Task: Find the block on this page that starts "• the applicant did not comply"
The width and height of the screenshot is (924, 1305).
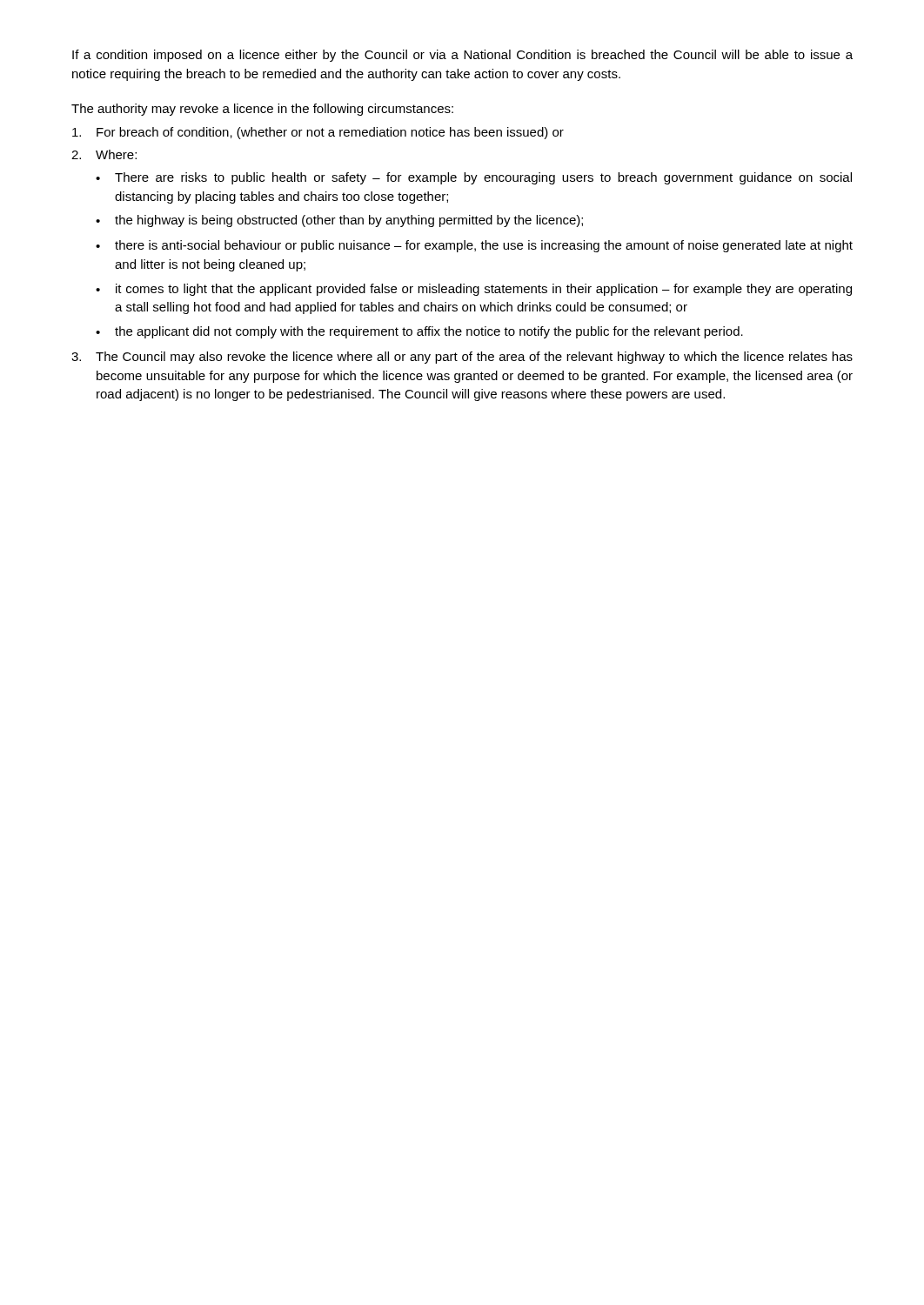Action: 474,332
